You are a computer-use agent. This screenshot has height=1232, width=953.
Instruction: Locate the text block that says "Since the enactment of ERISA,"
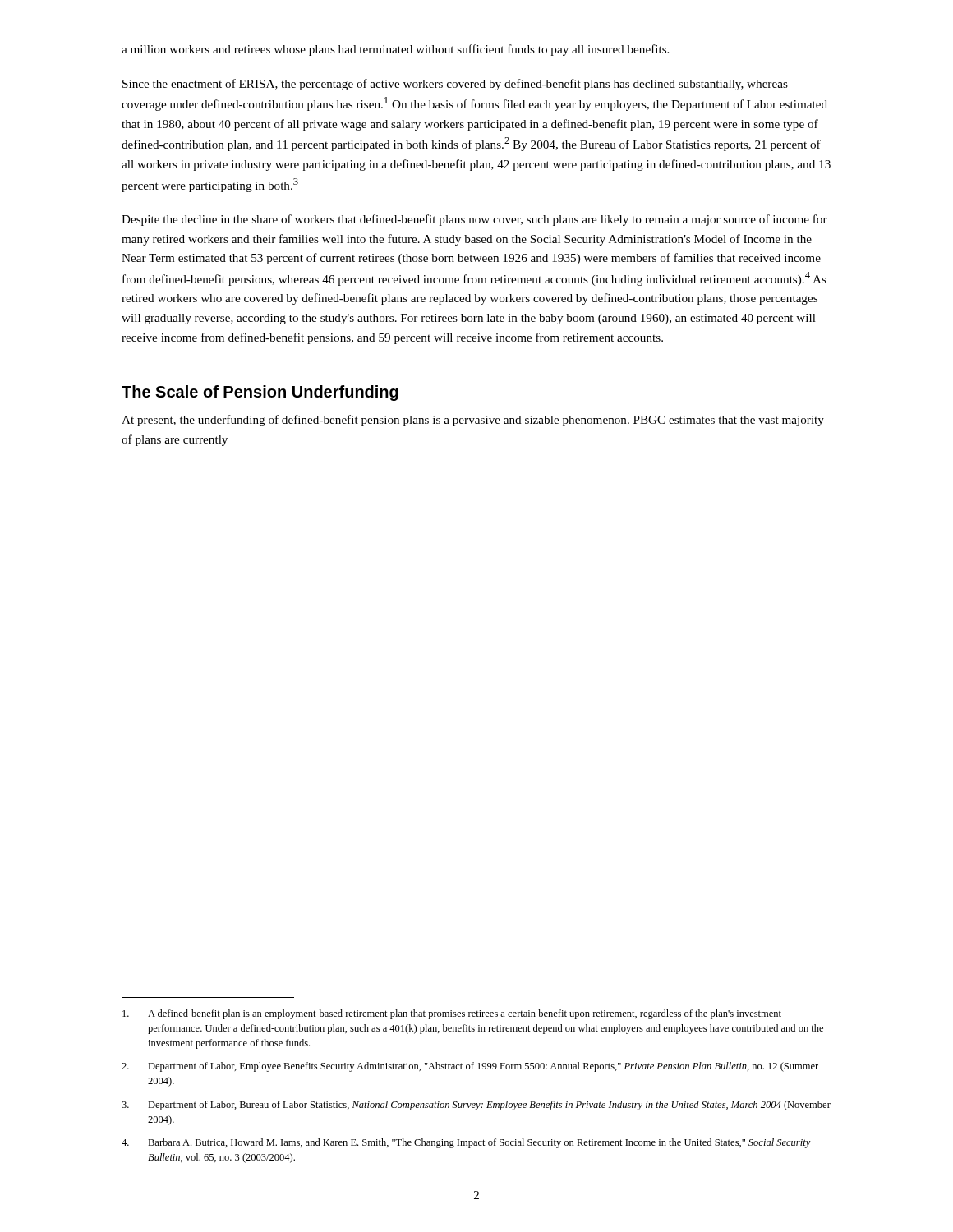[x=476, y=134]
